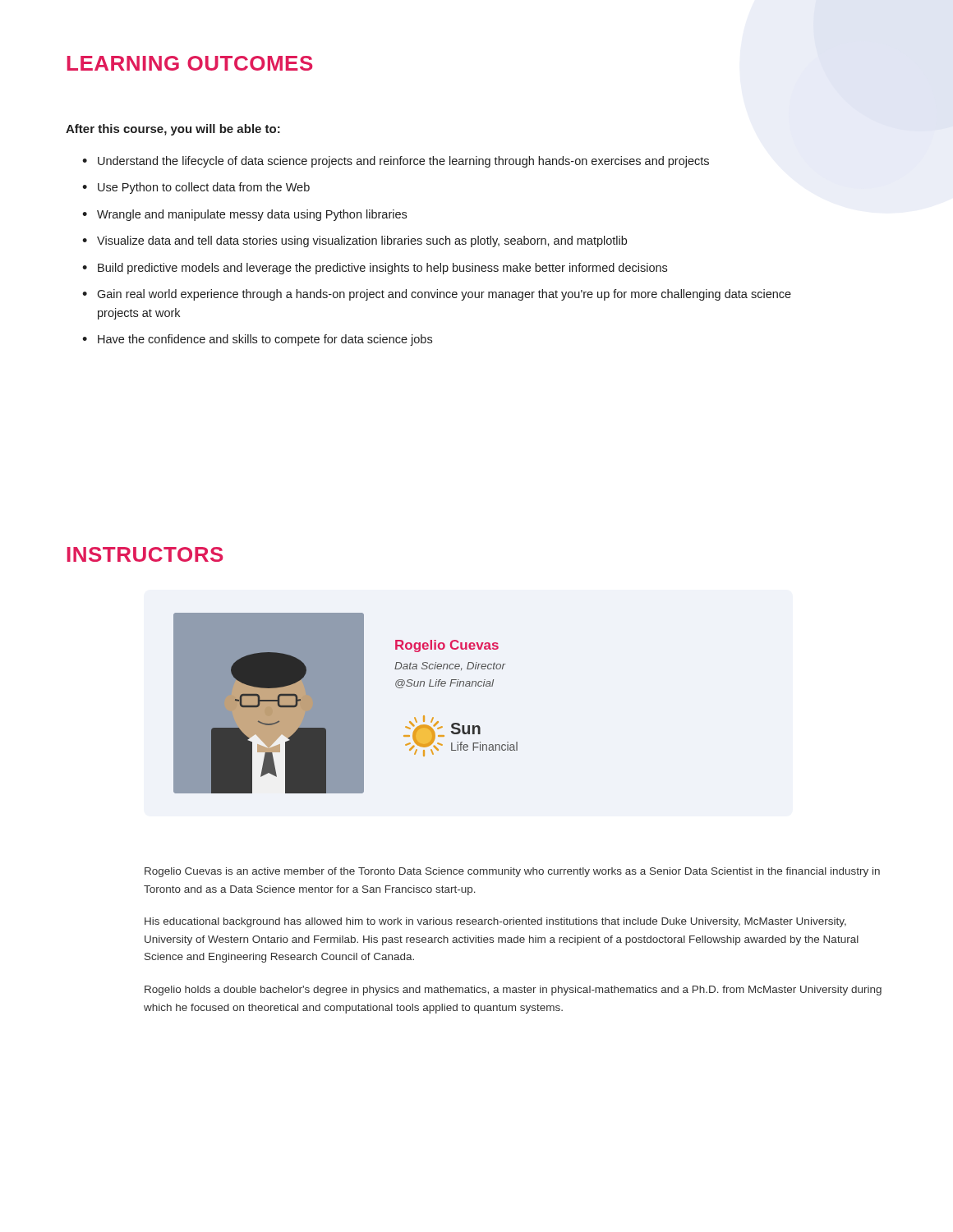Click the passage that begins "• Understand the lifecycle"

coord(444,161)
